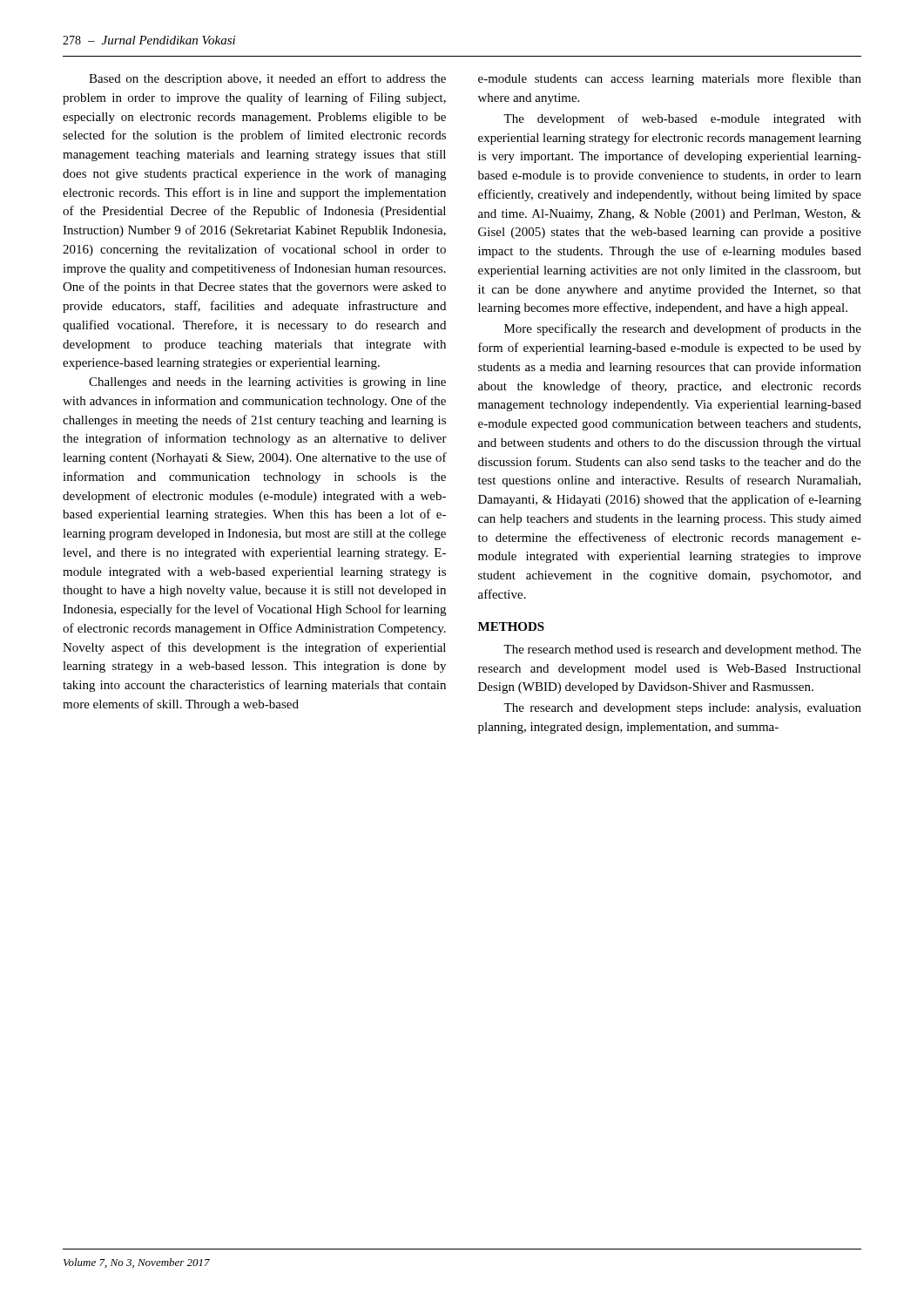Locate the block of text that opens with "The research method used"

click(x=669, y=689)
